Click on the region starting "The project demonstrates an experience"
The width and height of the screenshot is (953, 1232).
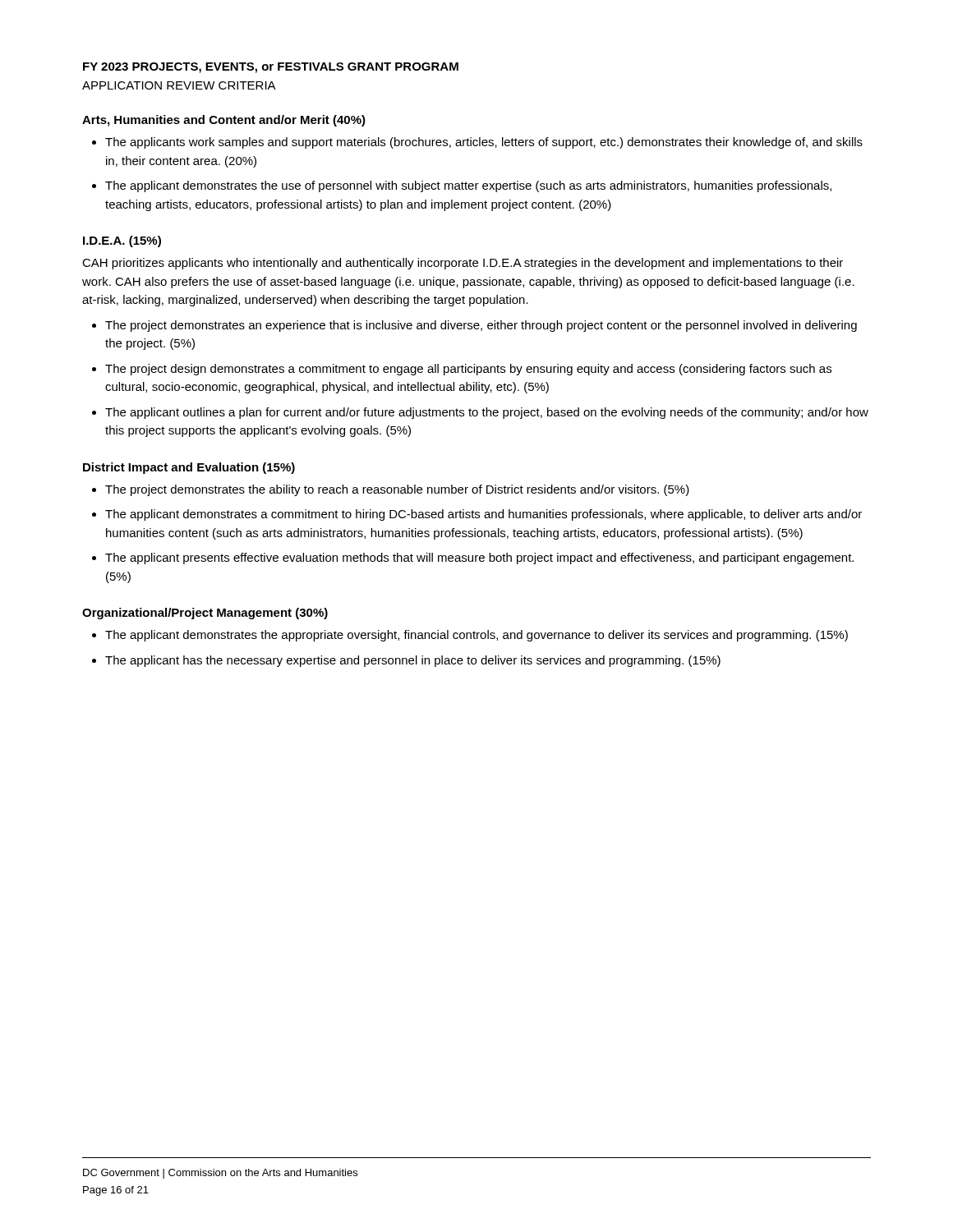[x=476, y=334]
